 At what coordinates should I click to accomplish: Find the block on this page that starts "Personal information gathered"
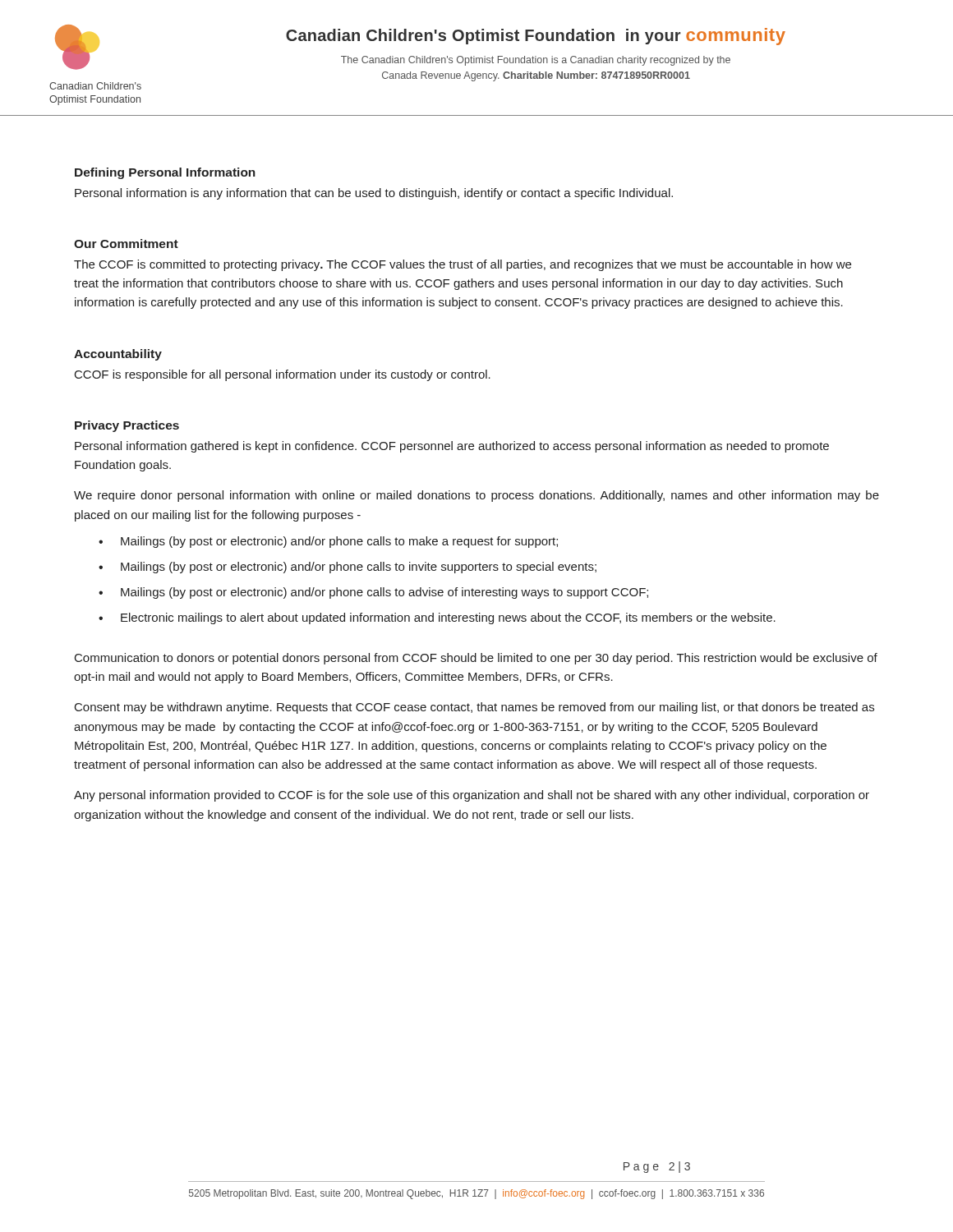point(452,455)
